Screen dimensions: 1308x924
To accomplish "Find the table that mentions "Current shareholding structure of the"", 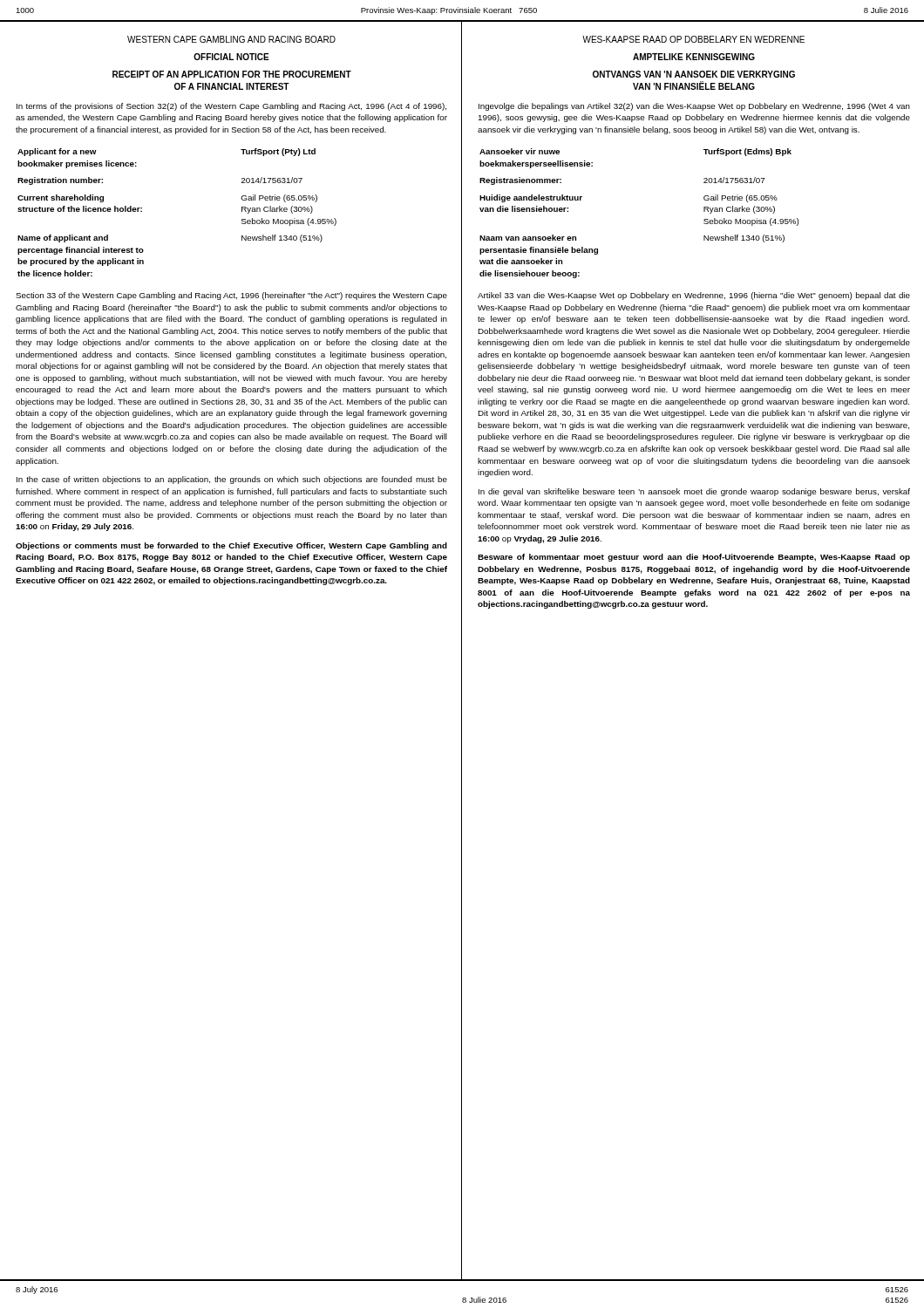I will [231, 213].
